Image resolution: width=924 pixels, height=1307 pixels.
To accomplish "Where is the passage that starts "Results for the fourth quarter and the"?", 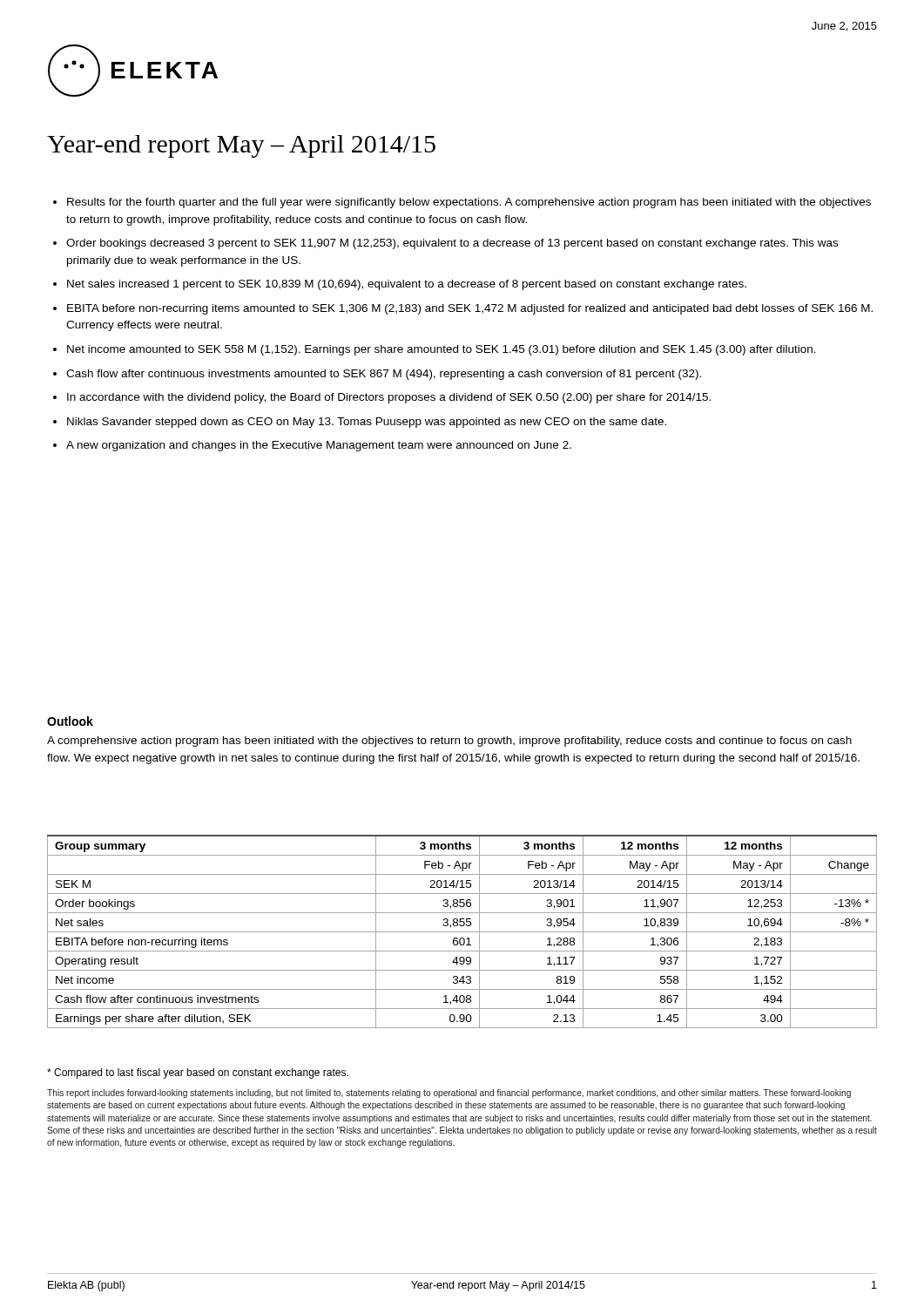I will (469, 210).
